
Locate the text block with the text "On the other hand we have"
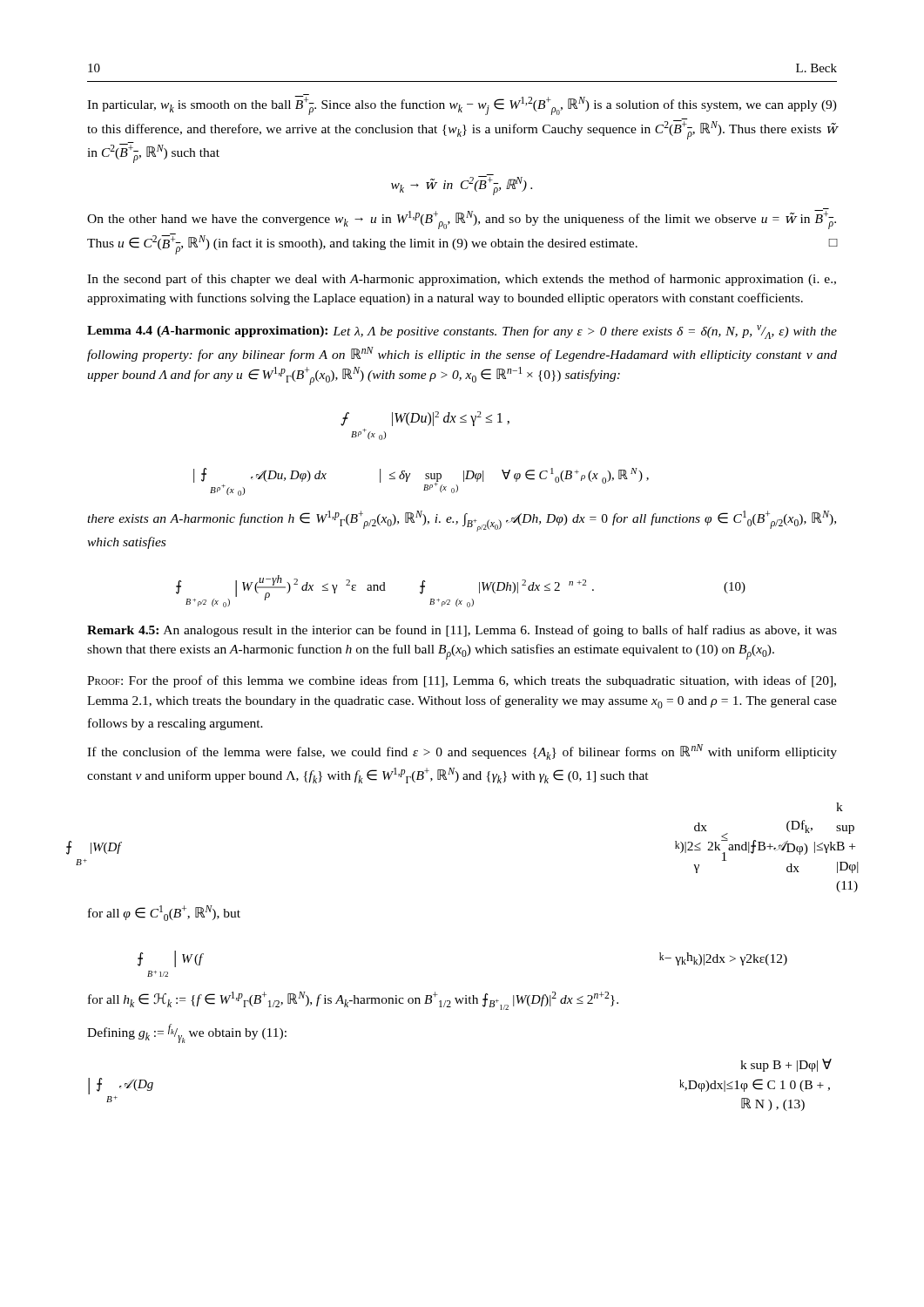click(x=462, y=233)
